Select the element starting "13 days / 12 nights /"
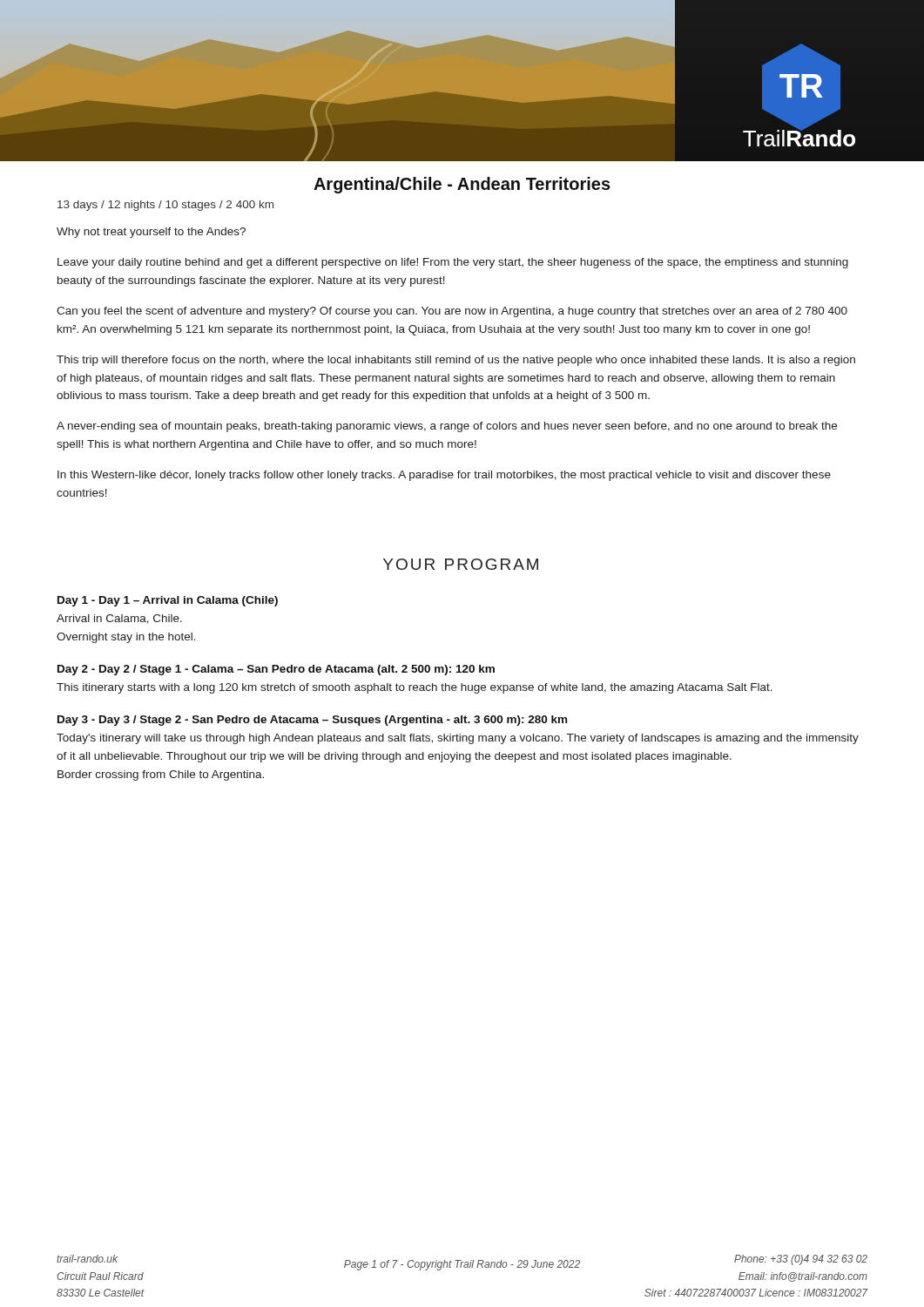Image resolution: width=924 pixels, height=1307 pixels. tap(165, 204)
